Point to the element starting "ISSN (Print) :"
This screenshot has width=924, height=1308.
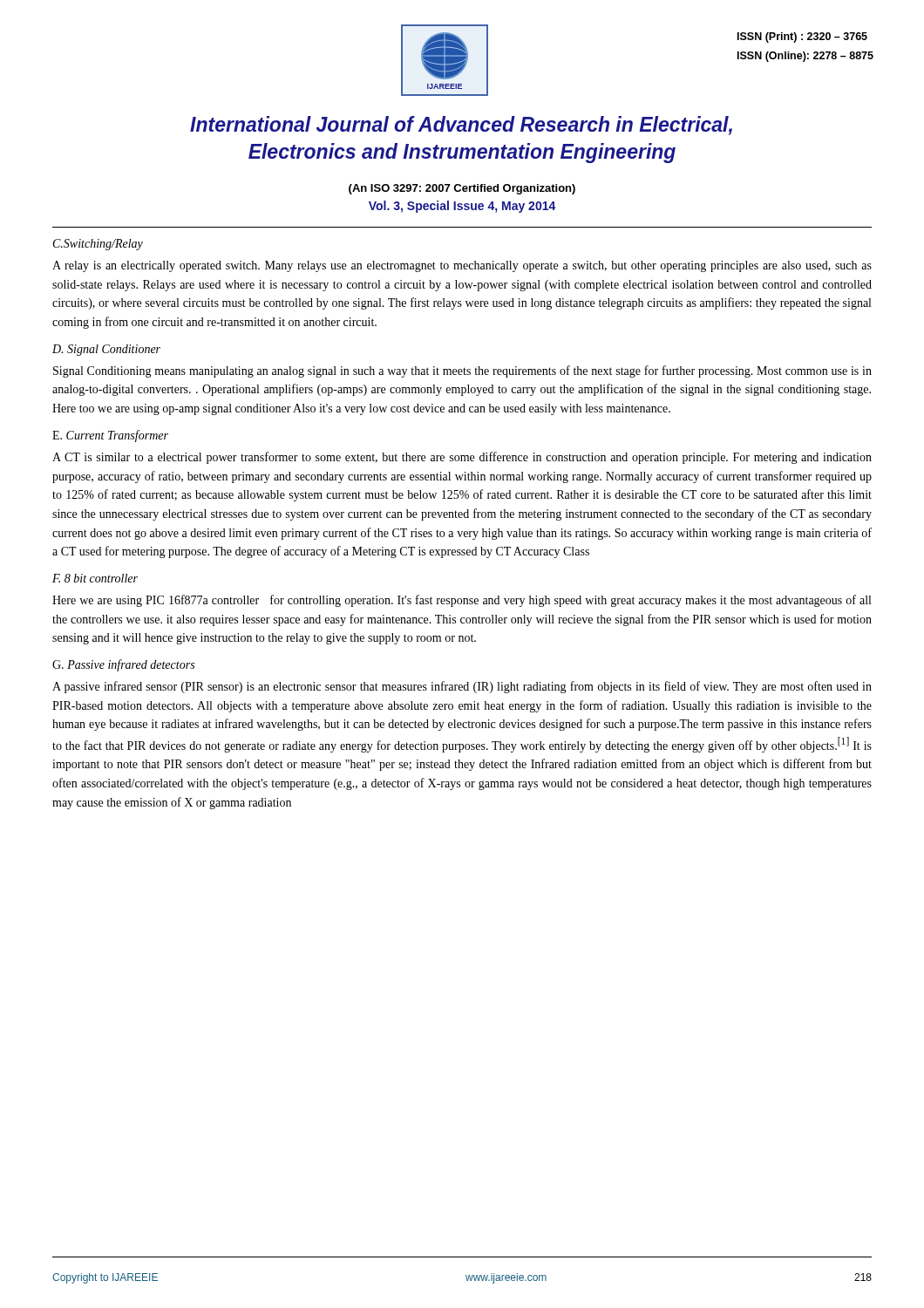[x=805, y=46]
